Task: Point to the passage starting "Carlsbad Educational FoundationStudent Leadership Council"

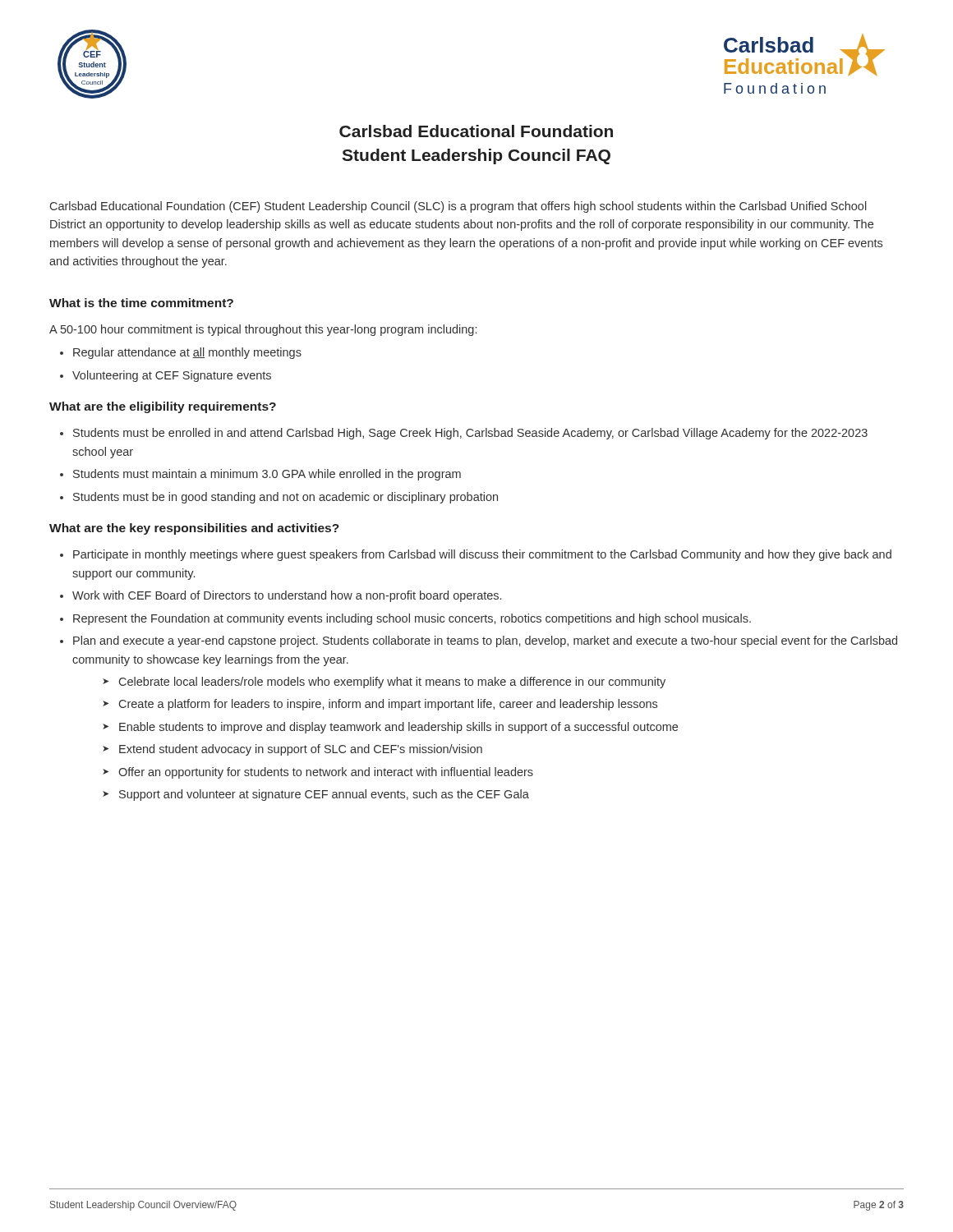Action: [x=476, y=143]
